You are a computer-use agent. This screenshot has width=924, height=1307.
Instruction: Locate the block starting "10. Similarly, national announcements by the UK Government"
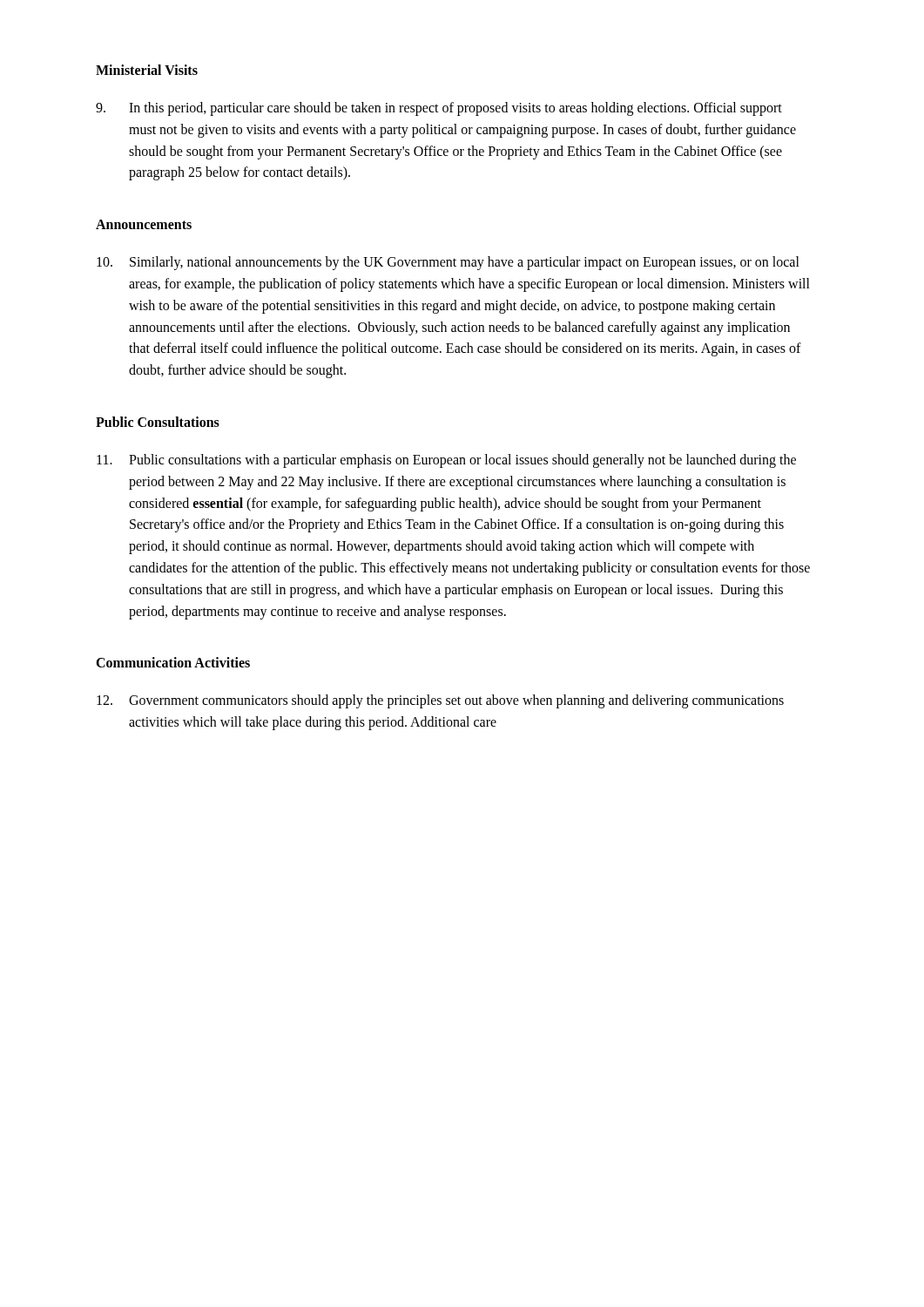(453, 317)
